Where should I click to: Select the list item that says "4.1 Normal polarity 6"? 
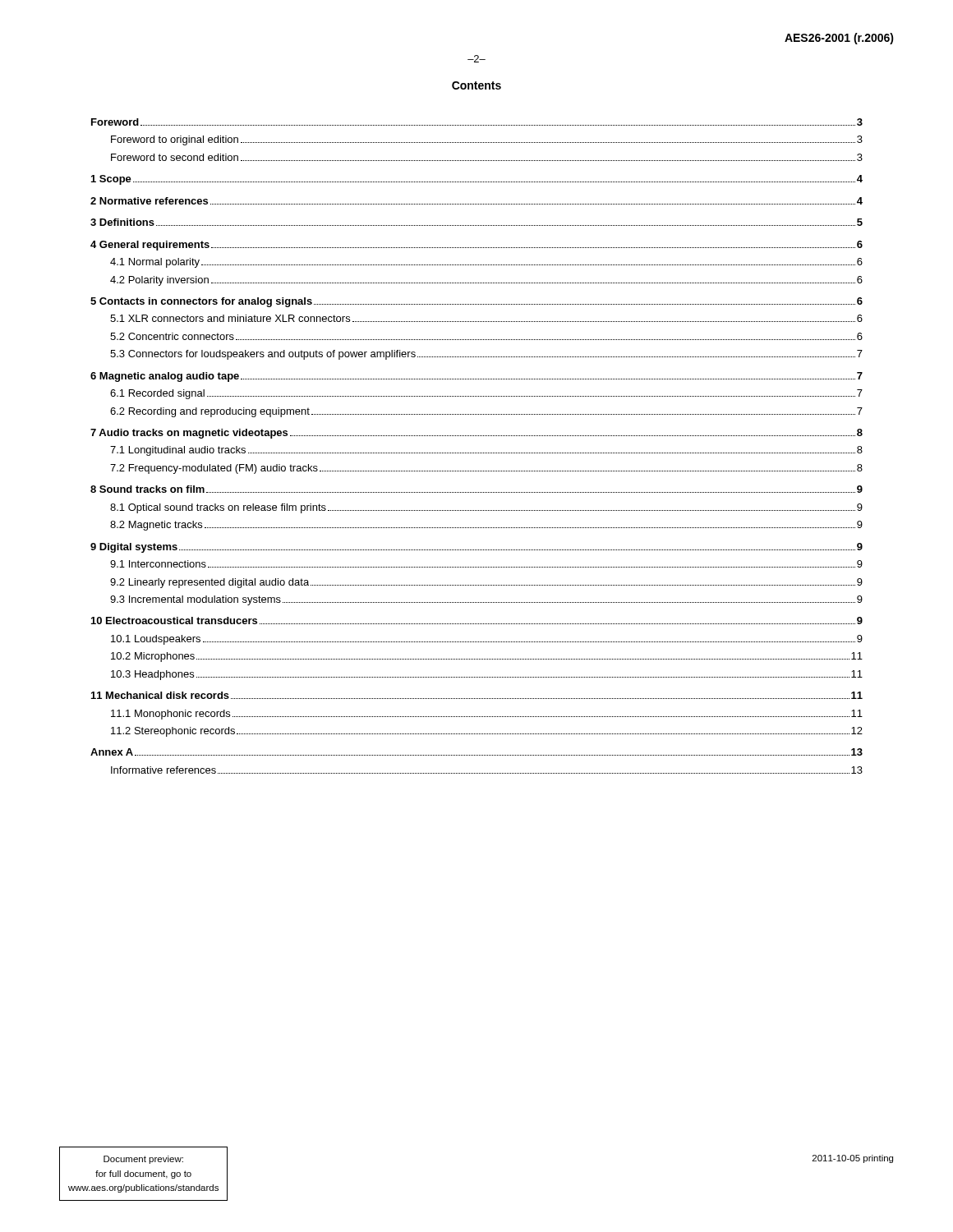pyautogui.click(x=476, y=262)
